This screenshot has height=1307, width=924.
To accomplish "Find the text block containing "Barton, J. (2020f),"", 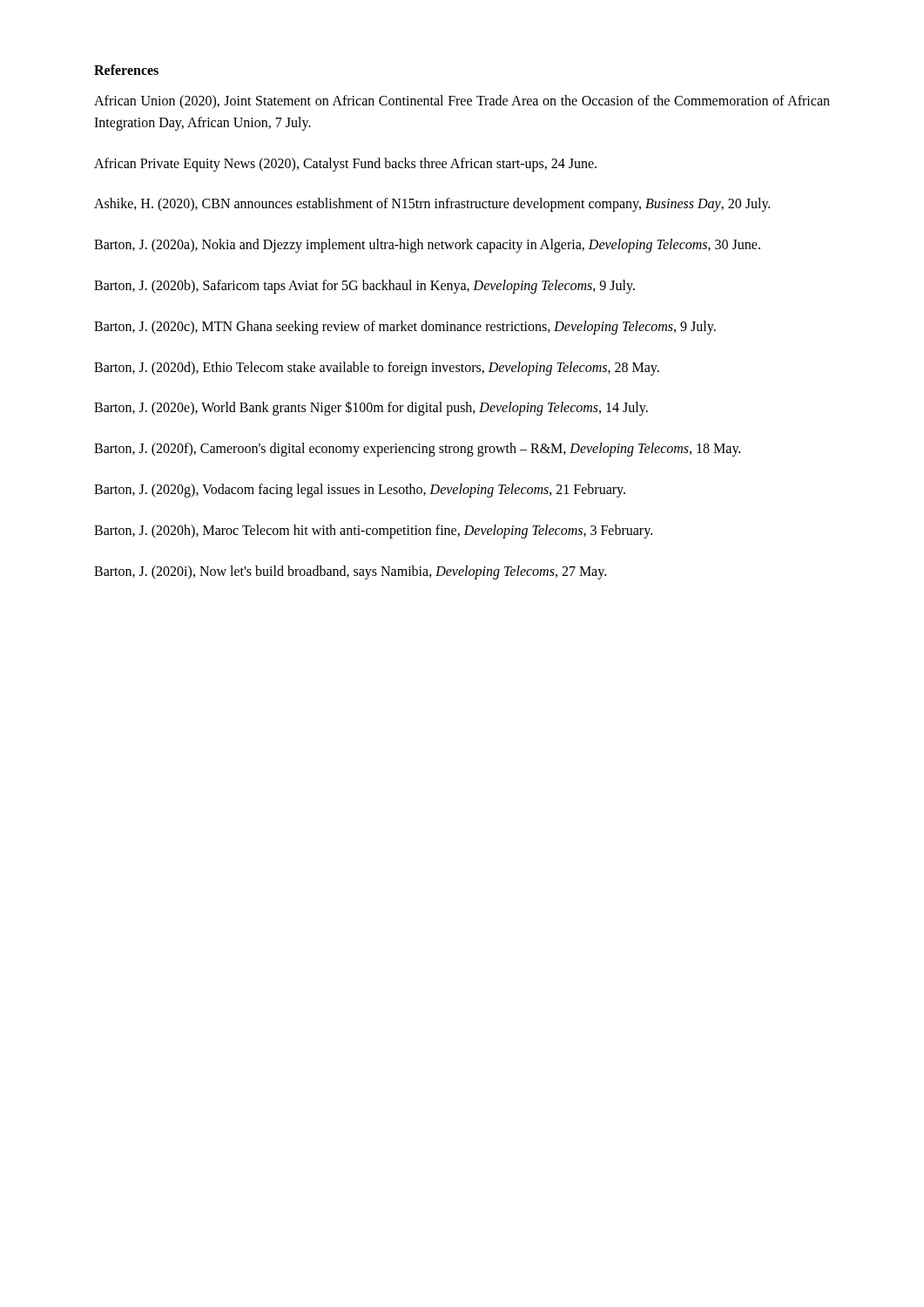I will click(x=418, y=448).
